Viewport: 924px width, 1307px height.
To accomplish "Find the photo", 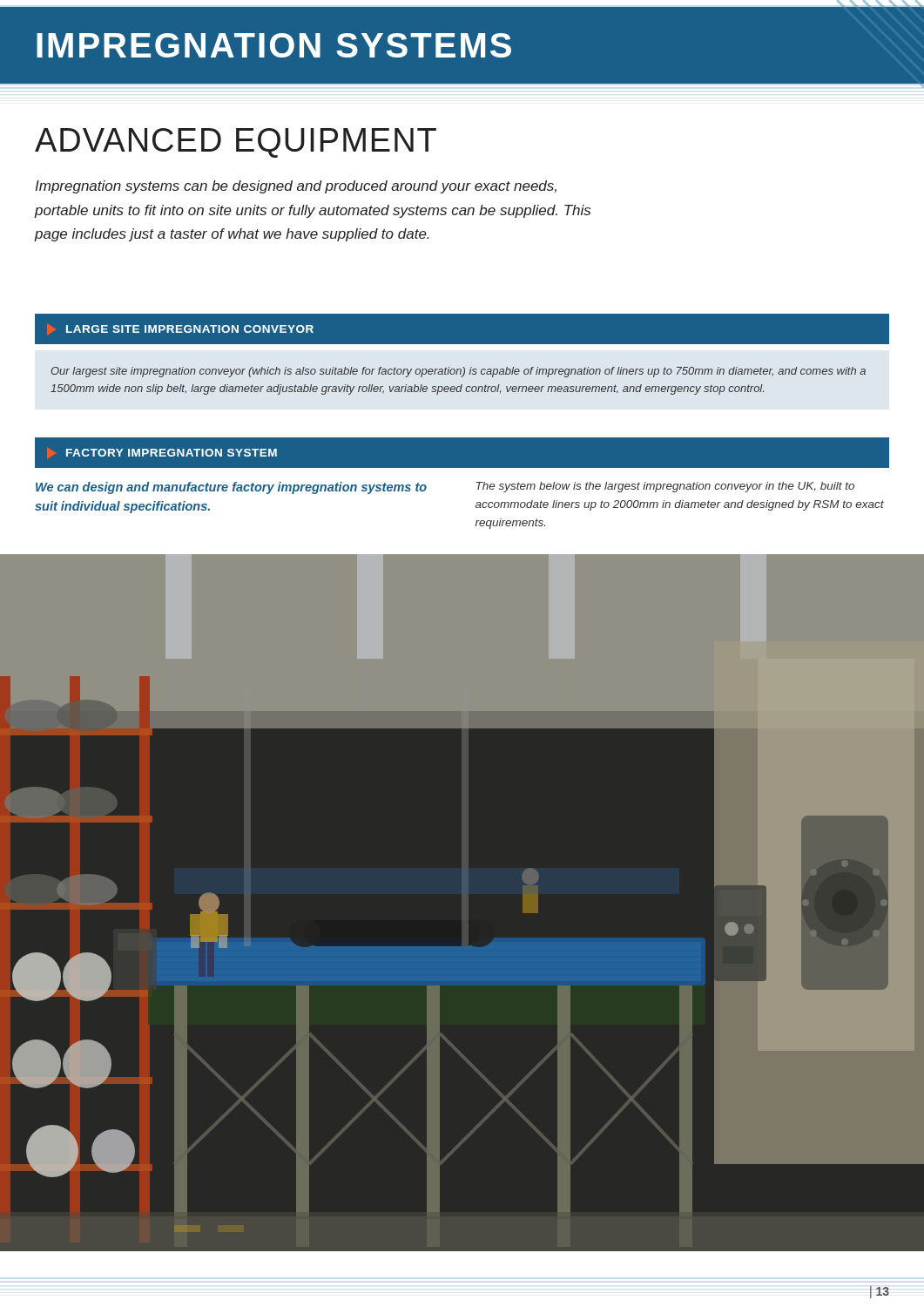I will (462, 903).
